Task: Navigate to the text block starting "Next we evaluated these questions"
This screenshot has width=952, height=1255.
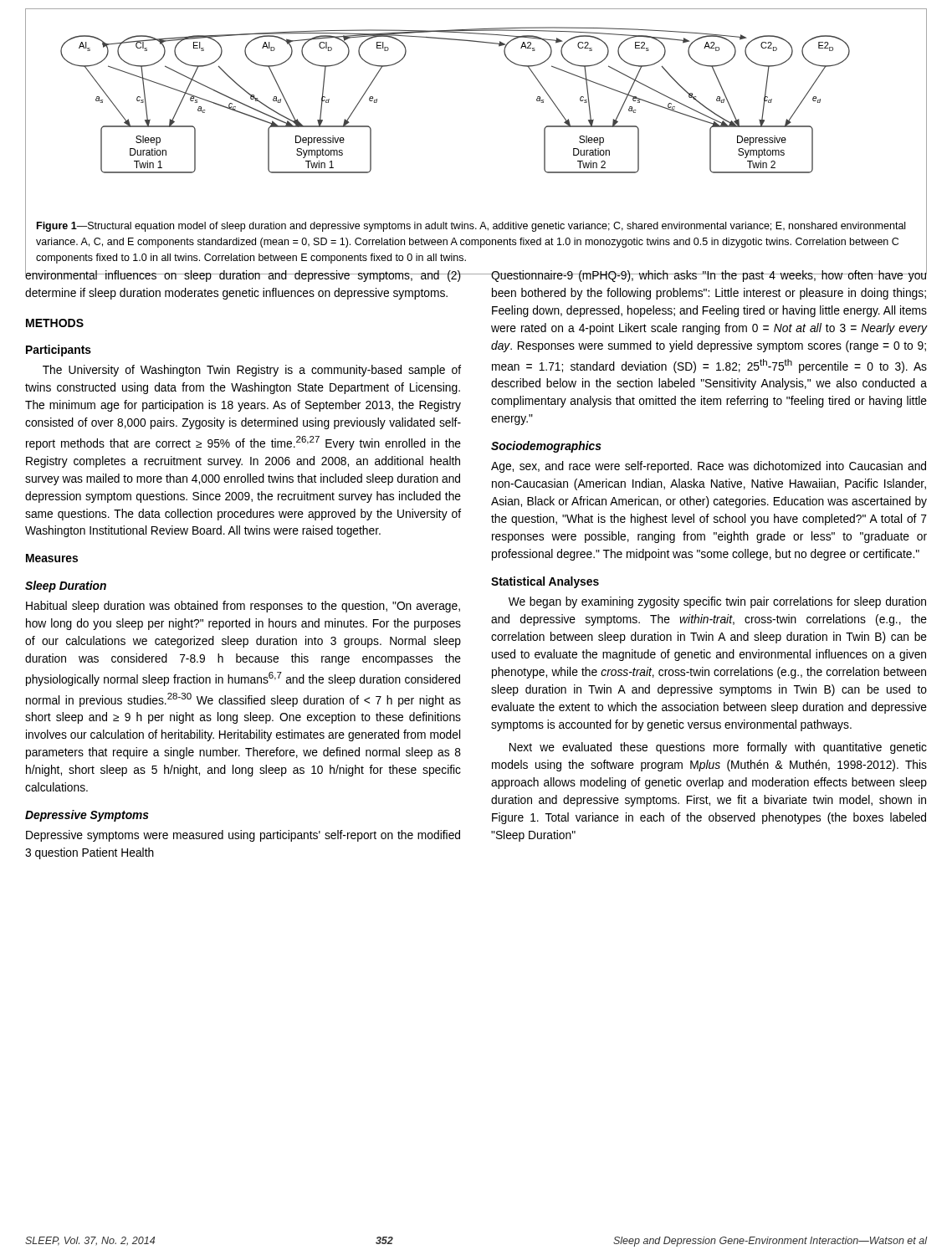Action: pos(709,791)
